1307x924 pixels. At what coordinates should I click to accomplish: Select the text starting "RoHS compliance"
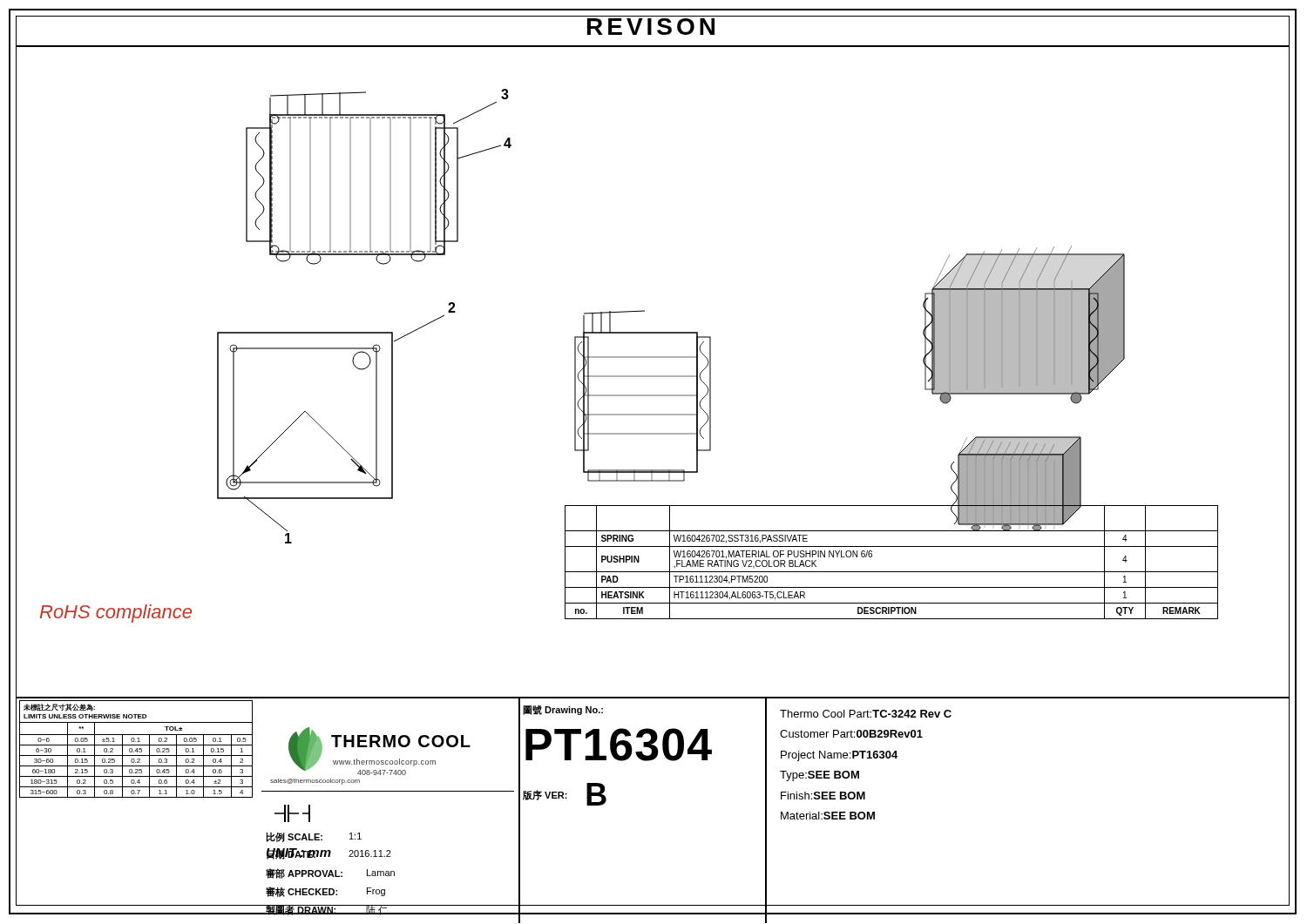coord(116,612)
